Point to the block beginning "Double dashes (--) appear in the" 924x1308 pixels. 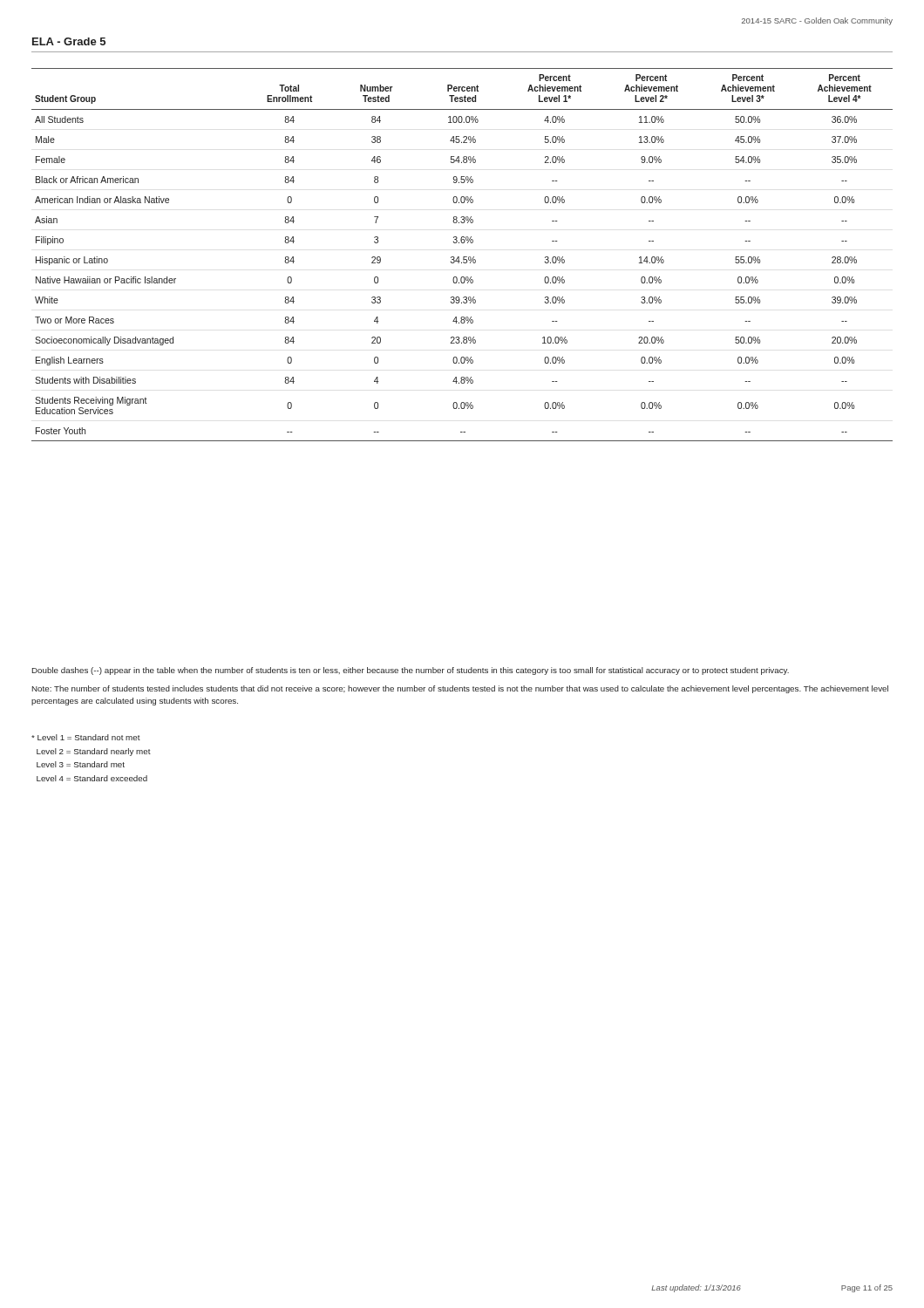point(462,686)
